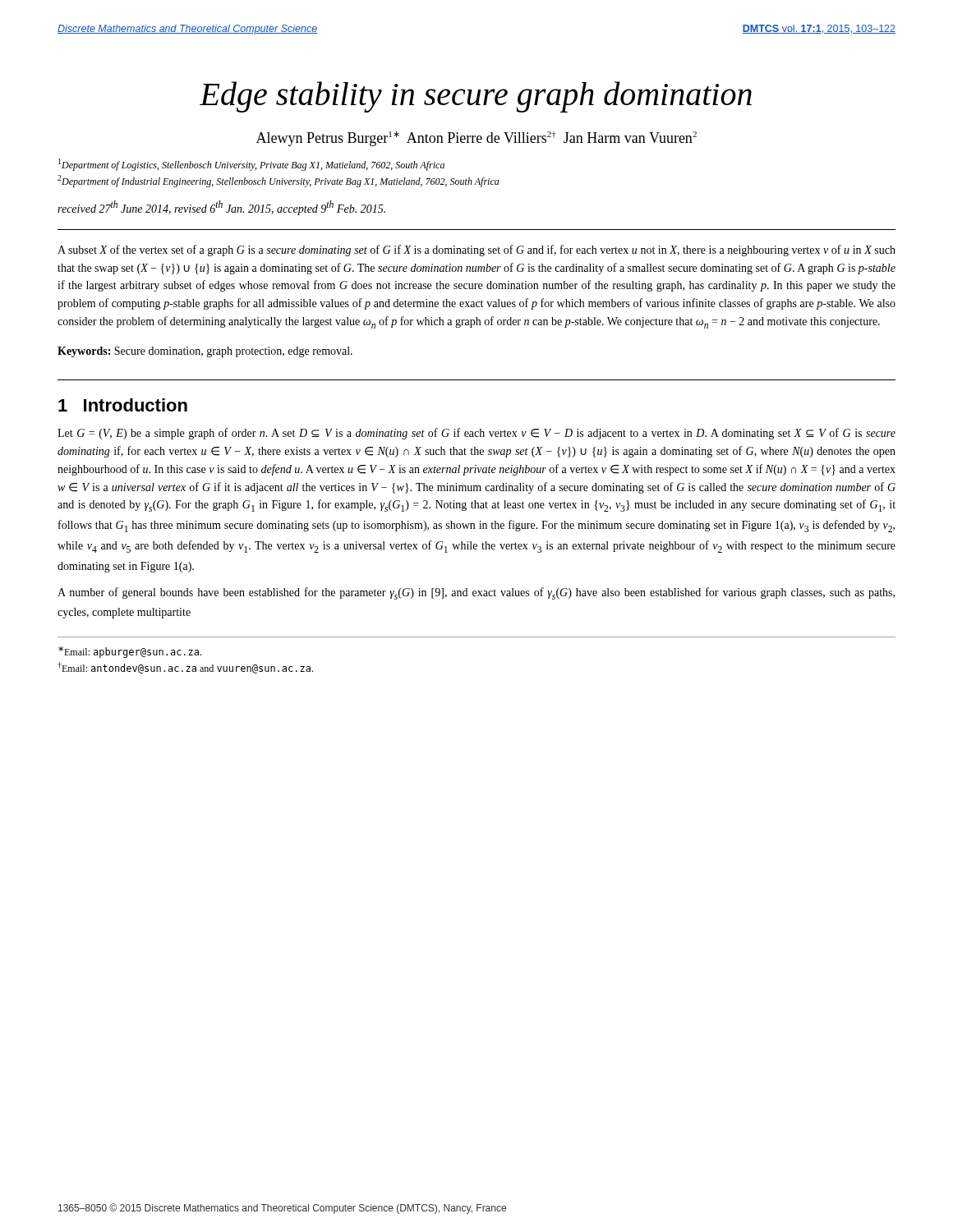
Task: Locate the block of text that opens with "A subset X of the vertex set of"
Action: [x=476, y=287]
